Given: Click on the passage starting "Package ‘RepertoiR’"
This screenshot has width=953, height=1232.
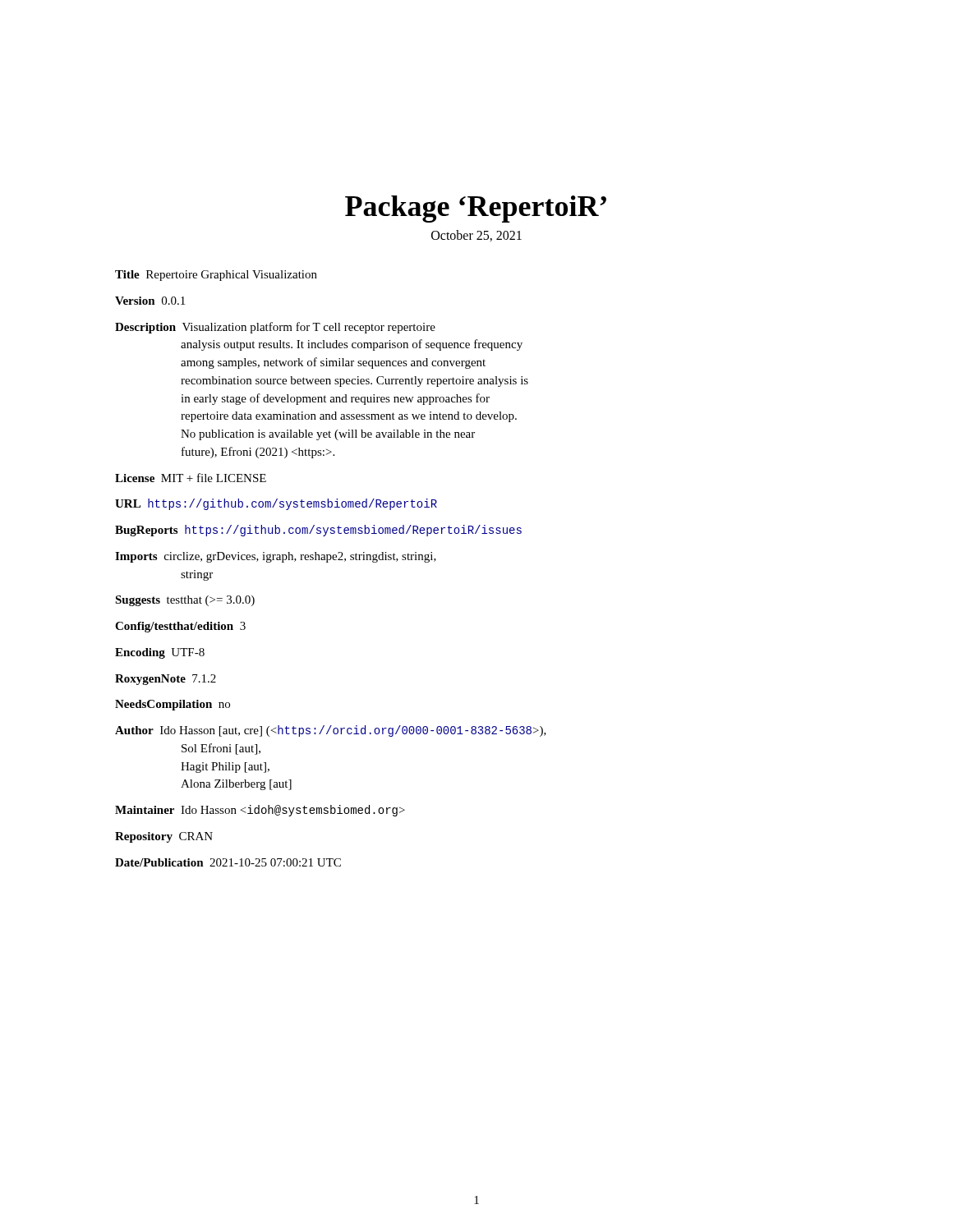Looking at the screenshot, I should click(x=476, y=206).
